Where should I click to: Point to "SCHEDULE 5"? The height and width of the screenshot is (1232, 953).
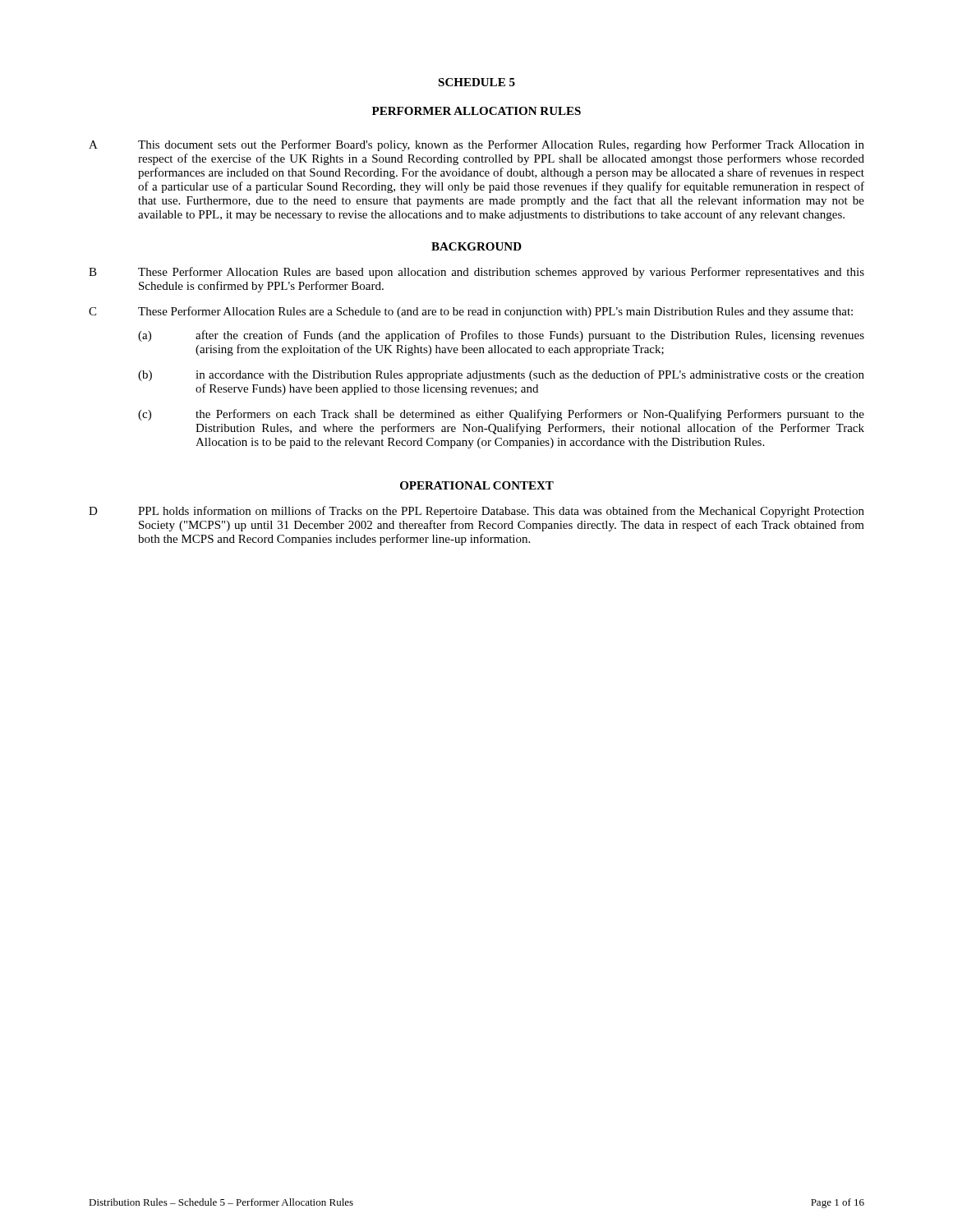476,82
